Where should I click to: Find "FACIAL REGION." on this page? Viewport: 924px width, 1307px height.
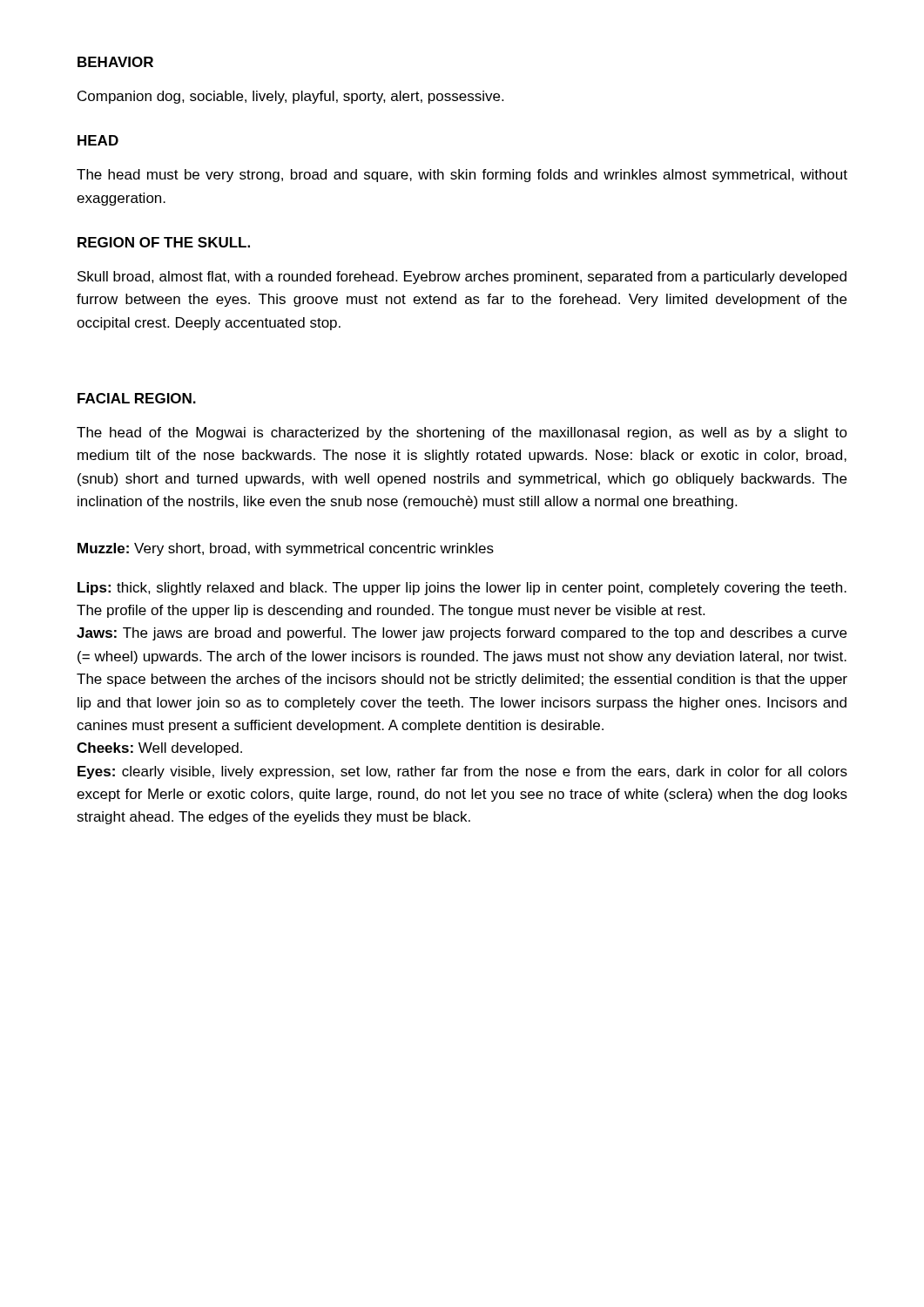coord(137,399)
